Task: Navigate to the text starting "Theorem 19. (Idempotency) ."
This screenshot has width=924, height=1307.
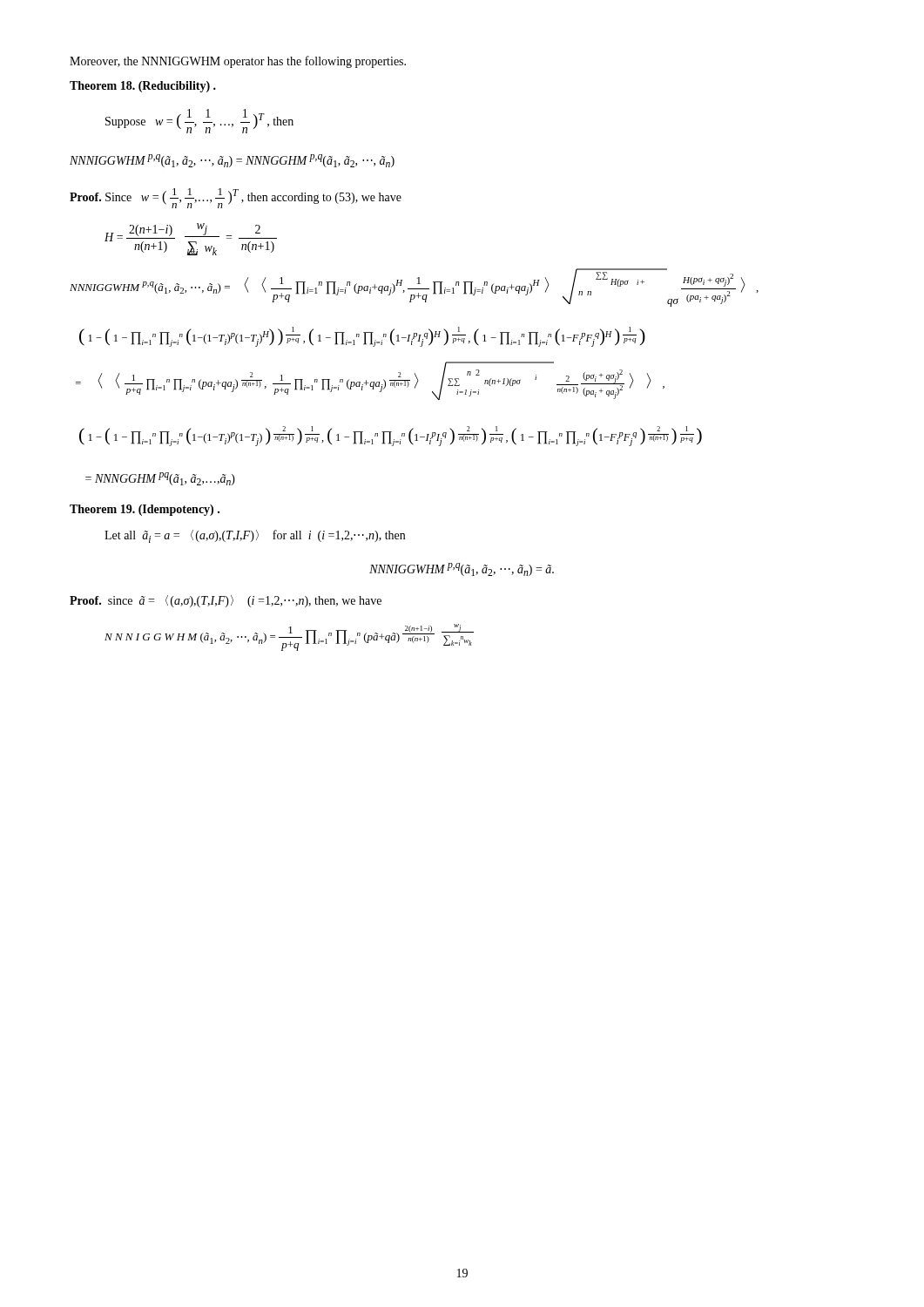Action: (x=145, y=509)
